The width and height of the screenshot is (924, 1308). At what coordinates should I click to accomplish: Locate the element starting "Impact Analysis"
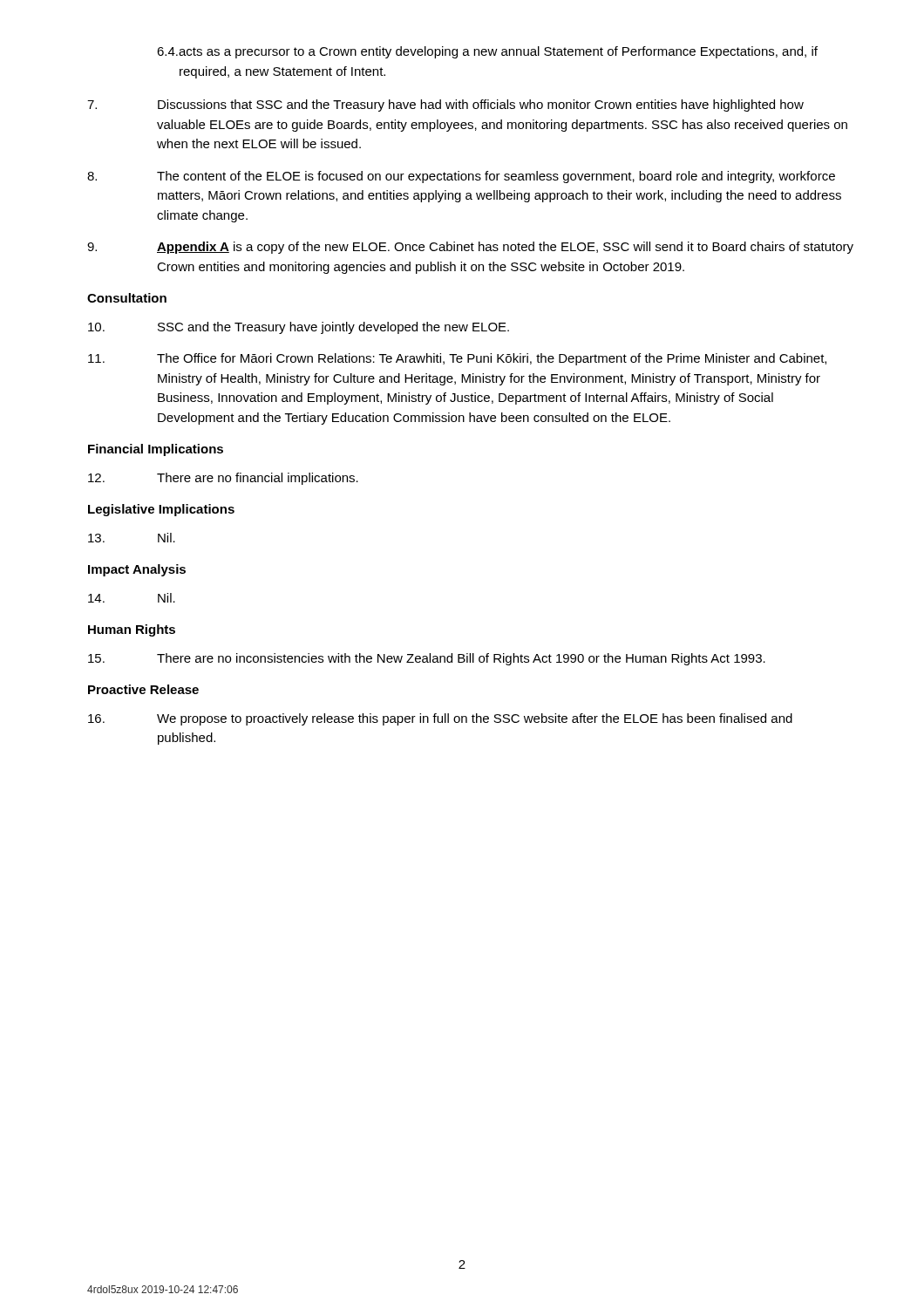click(x=137, y=569)
